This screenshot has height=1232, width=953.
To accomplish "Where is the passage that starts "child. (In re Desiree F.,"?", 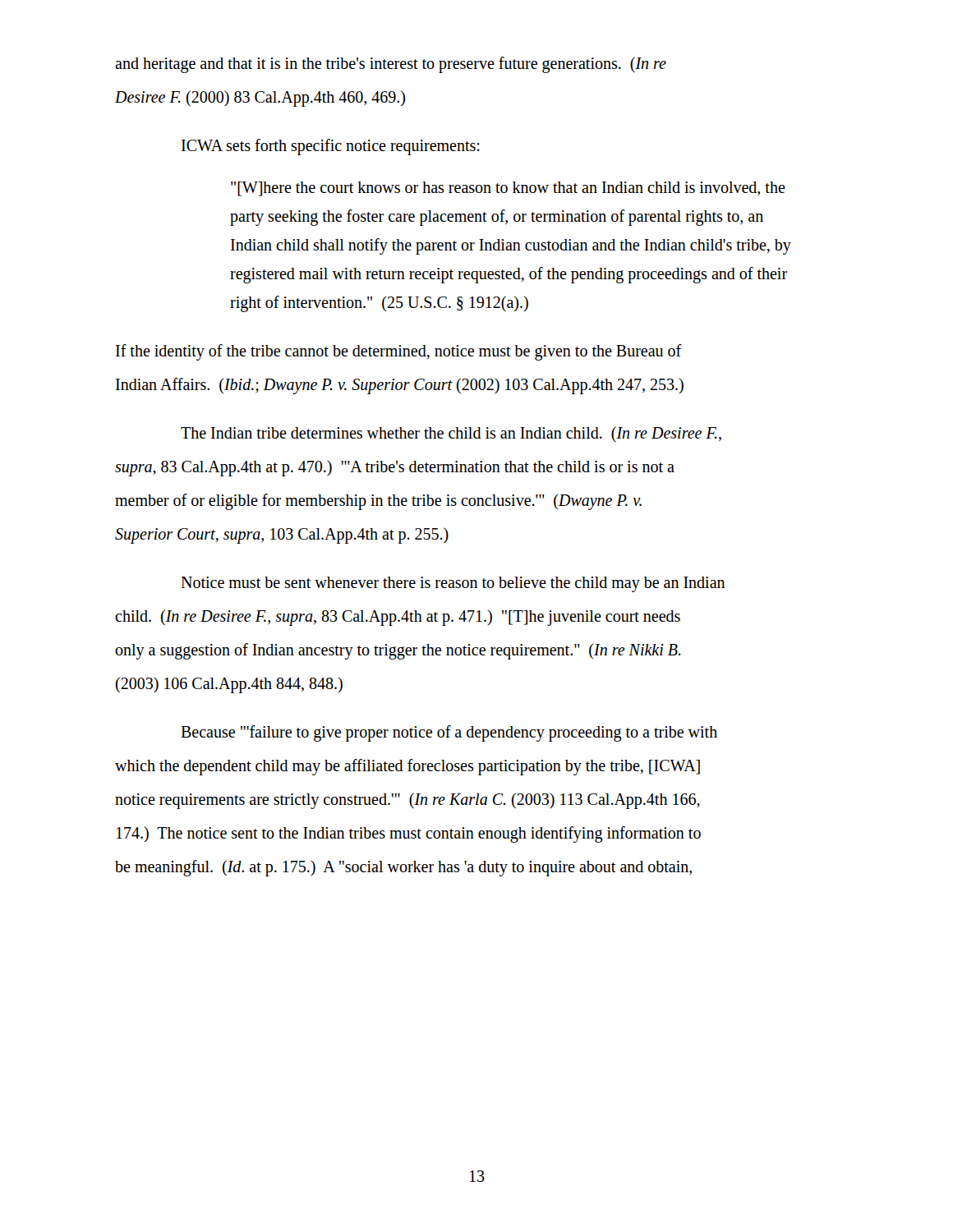I will point(398,616).
